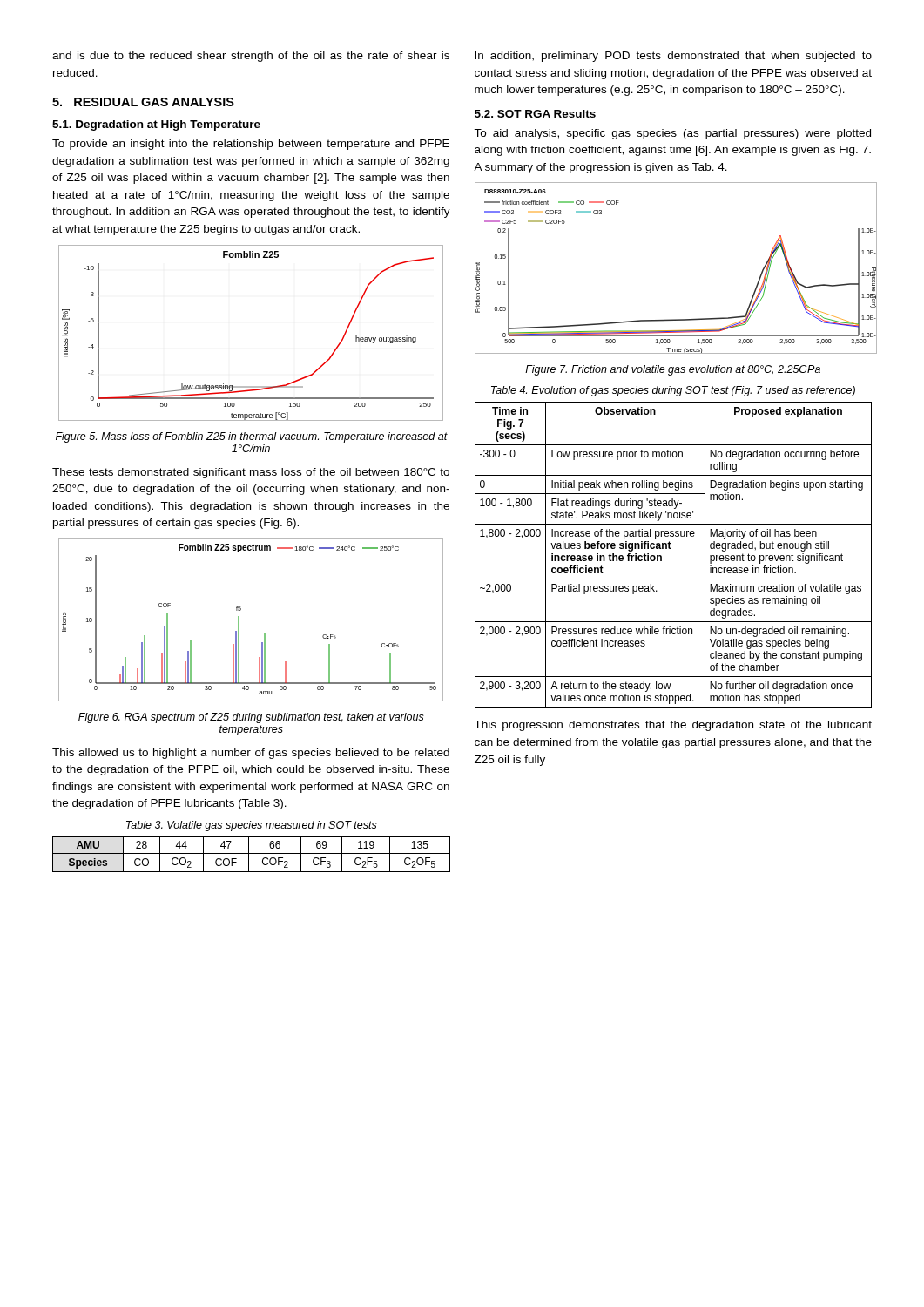Select the passage starting "5.1. Degradation at High Temperature"
Image resolution: width=924 pixels, height=1307 pixels.
coord(251,124)
